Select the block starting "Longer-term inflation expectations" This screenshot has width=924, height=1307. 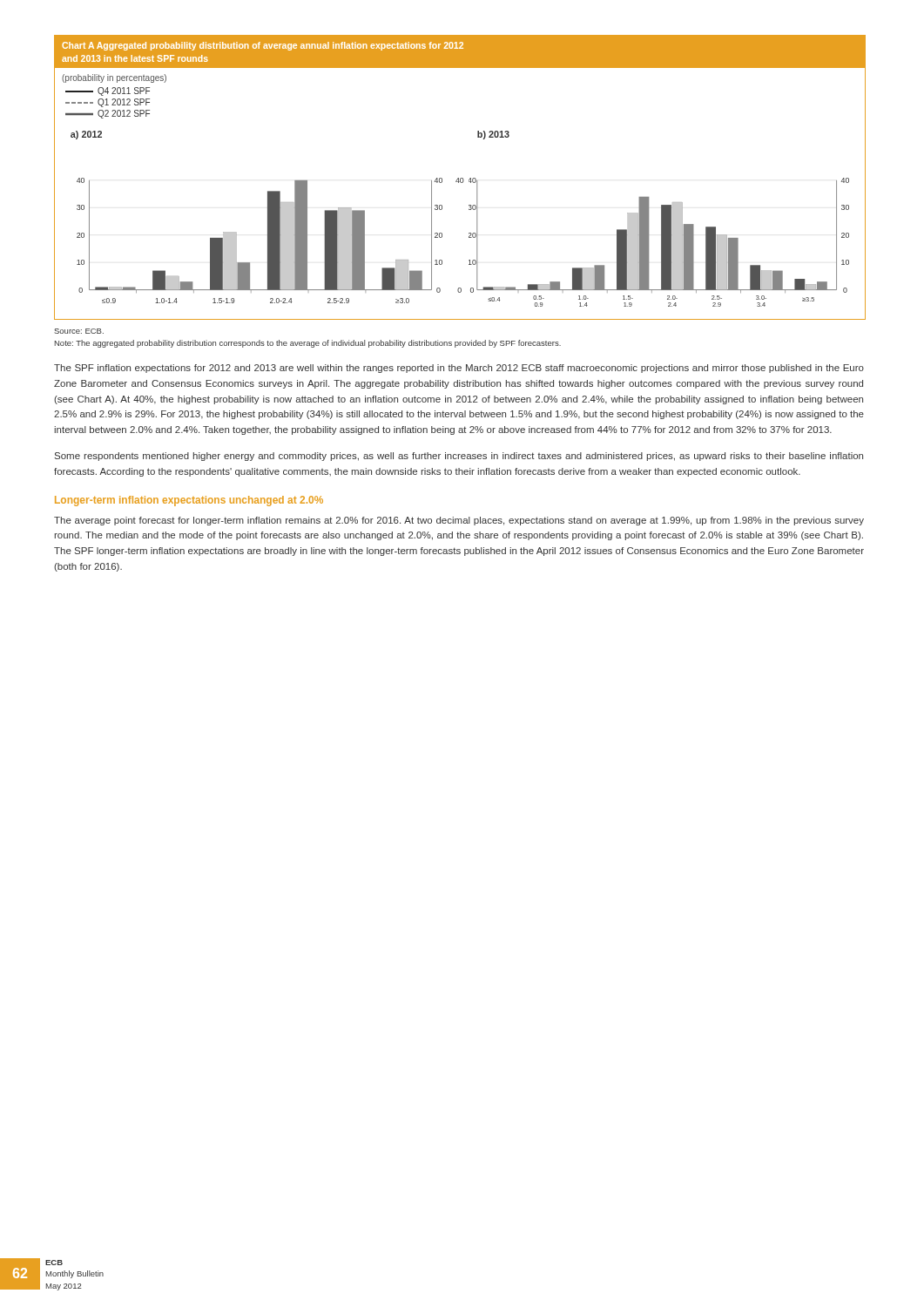(x=189, y=500)
